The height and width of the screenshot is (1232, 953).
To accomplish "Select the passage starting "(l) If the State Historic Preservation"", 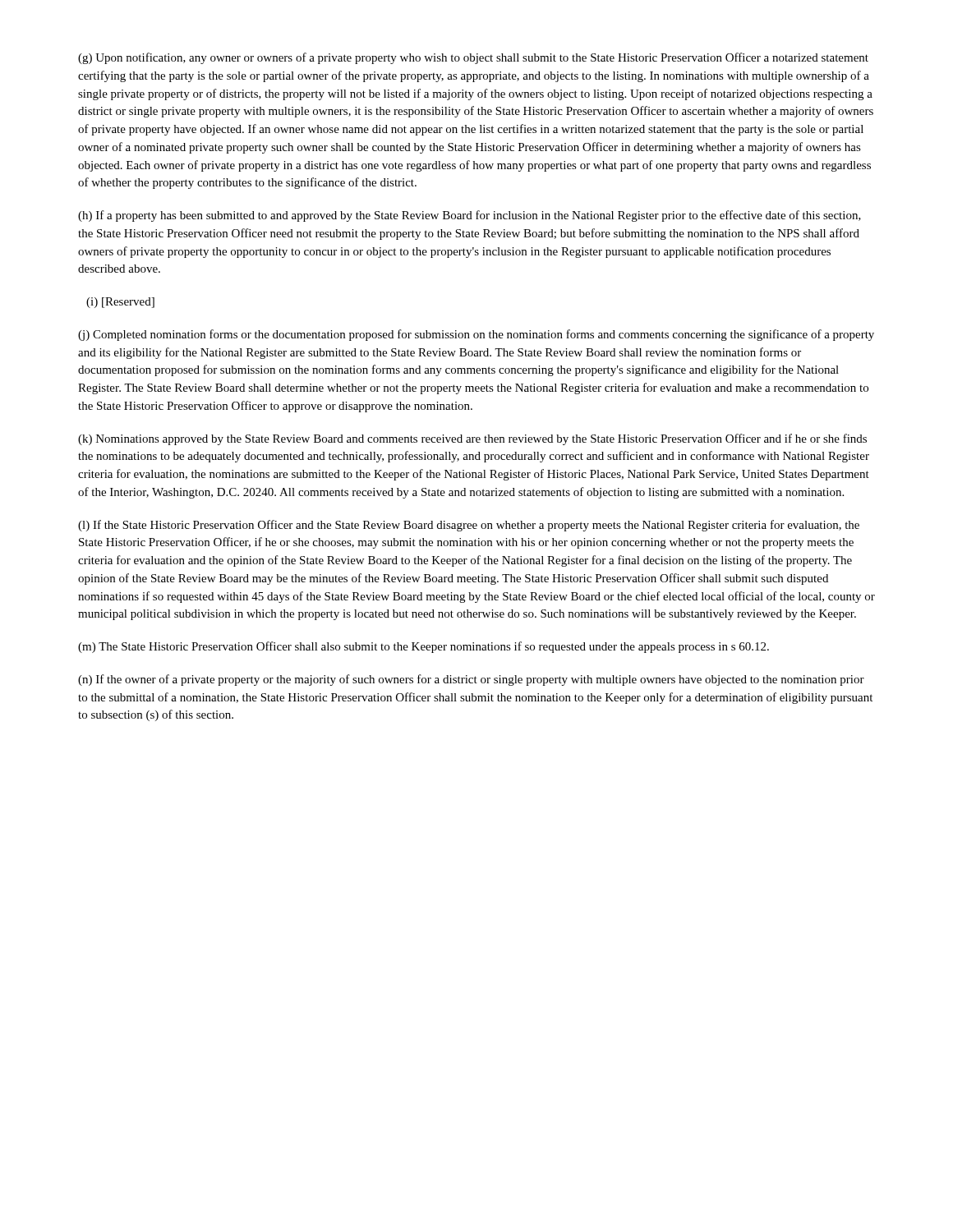I will coord(476,569).
